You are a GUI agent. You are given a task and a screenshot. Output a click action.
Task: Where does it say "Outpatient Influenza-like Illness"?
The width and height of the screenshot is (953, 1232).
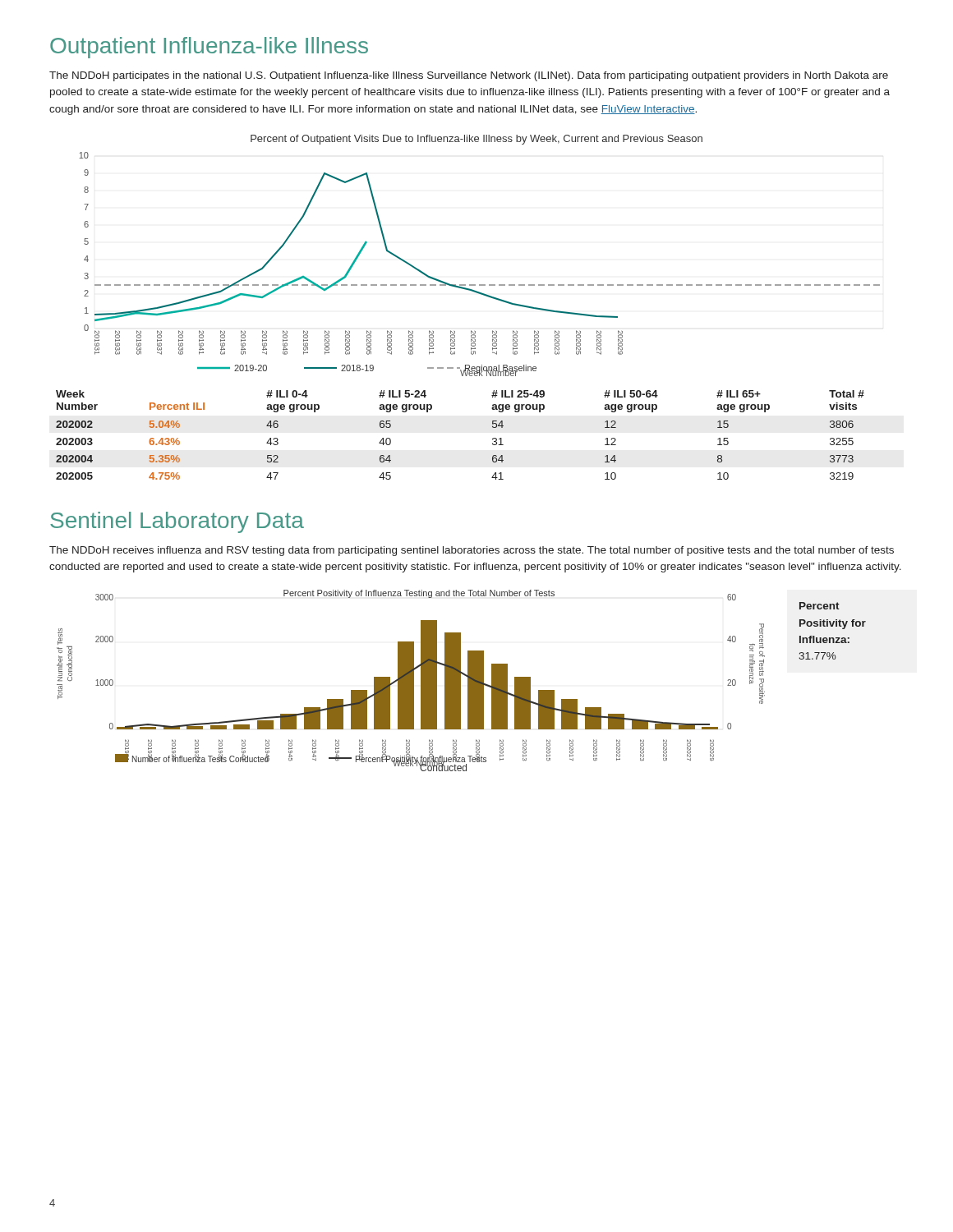(x=209, y=46)
